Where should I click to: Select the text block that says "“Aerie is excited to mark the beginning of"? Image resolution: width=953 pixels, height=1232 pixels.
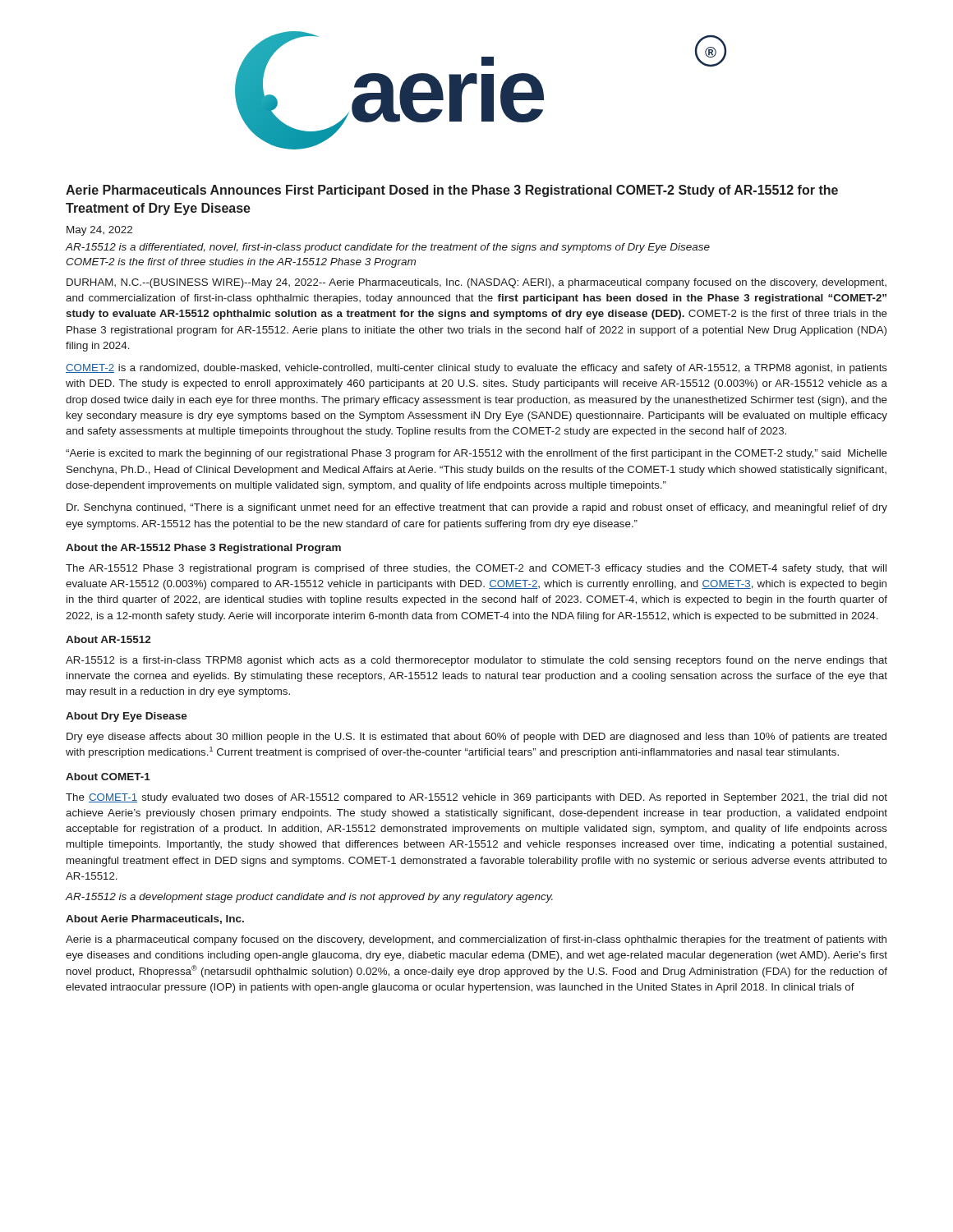tap(476, 469)
